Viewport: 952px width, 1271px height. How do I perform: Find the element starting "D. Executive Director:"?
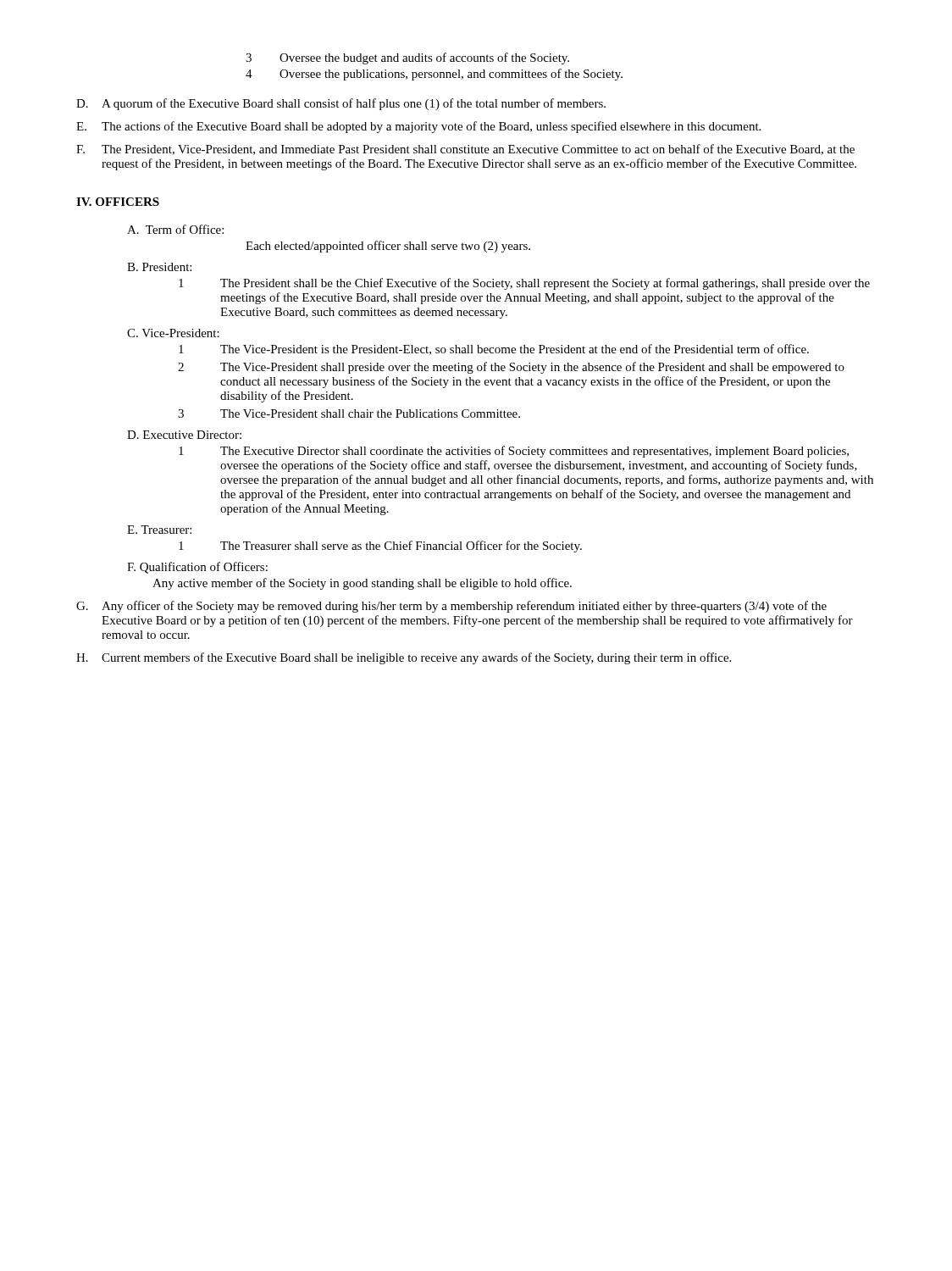pos(185,435)
